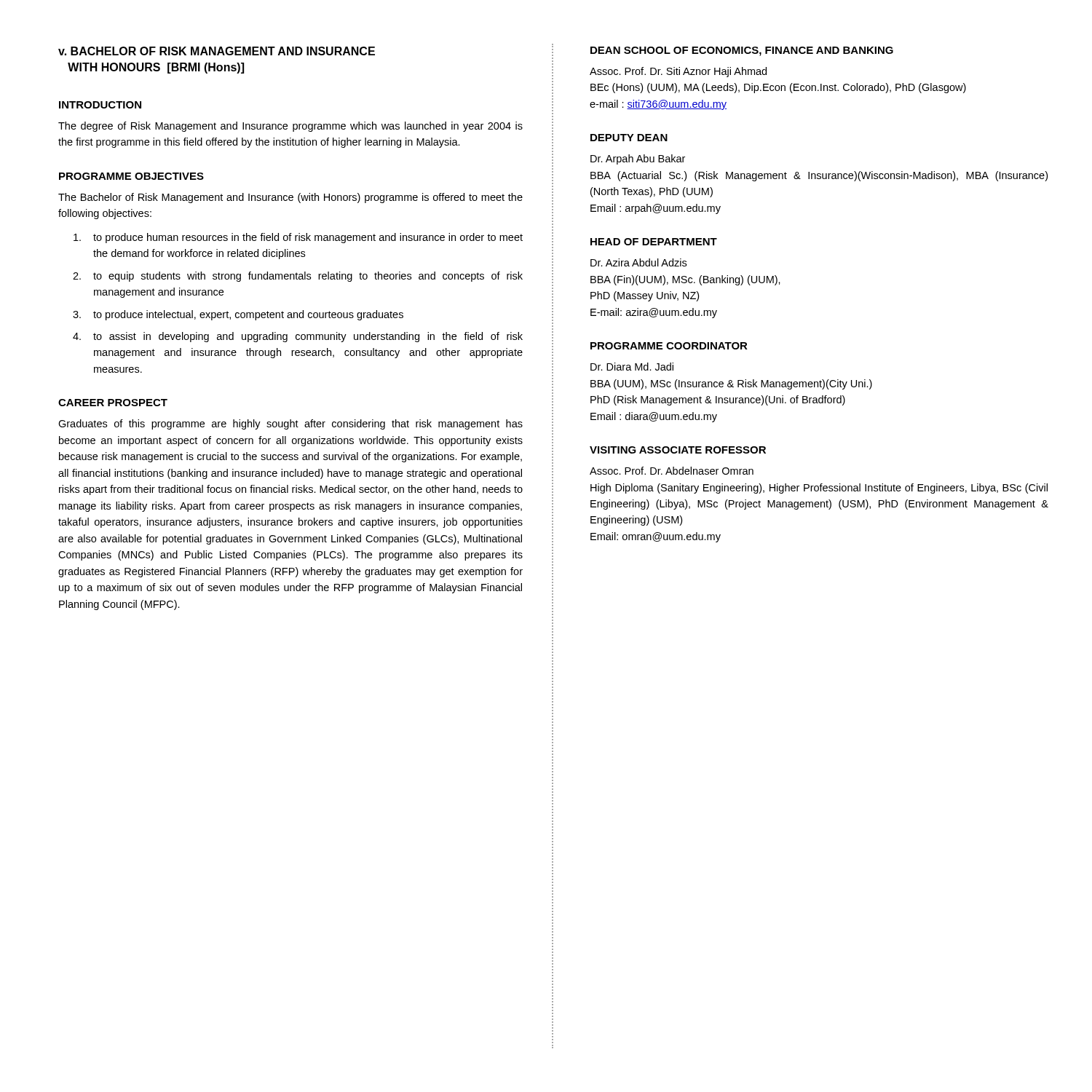
Task: Point to the text block starting "DEPUTY DEAN"
Action: [629, 138]
